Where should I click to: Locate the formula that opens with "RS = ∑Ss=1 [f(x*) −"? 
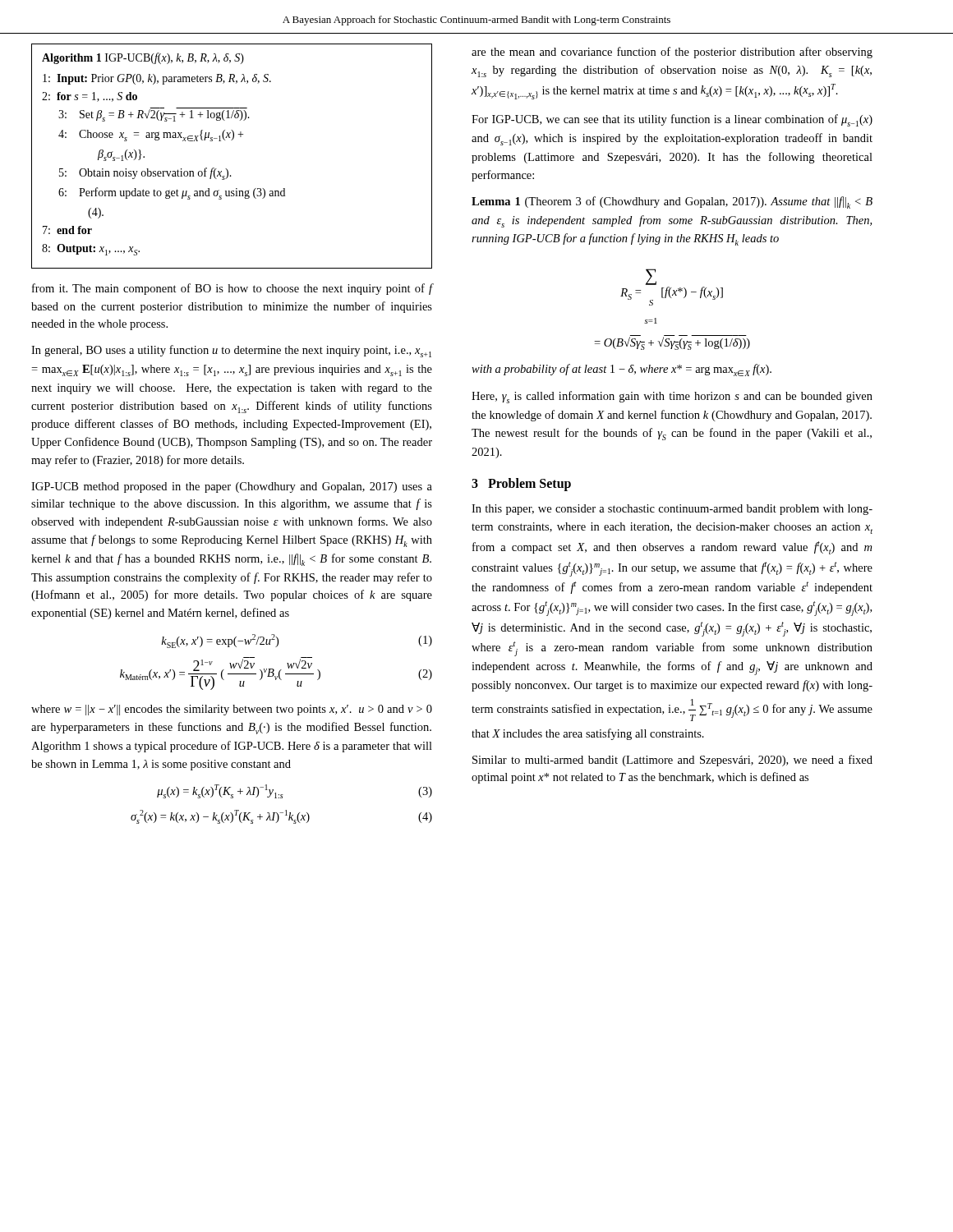(672, 307)
